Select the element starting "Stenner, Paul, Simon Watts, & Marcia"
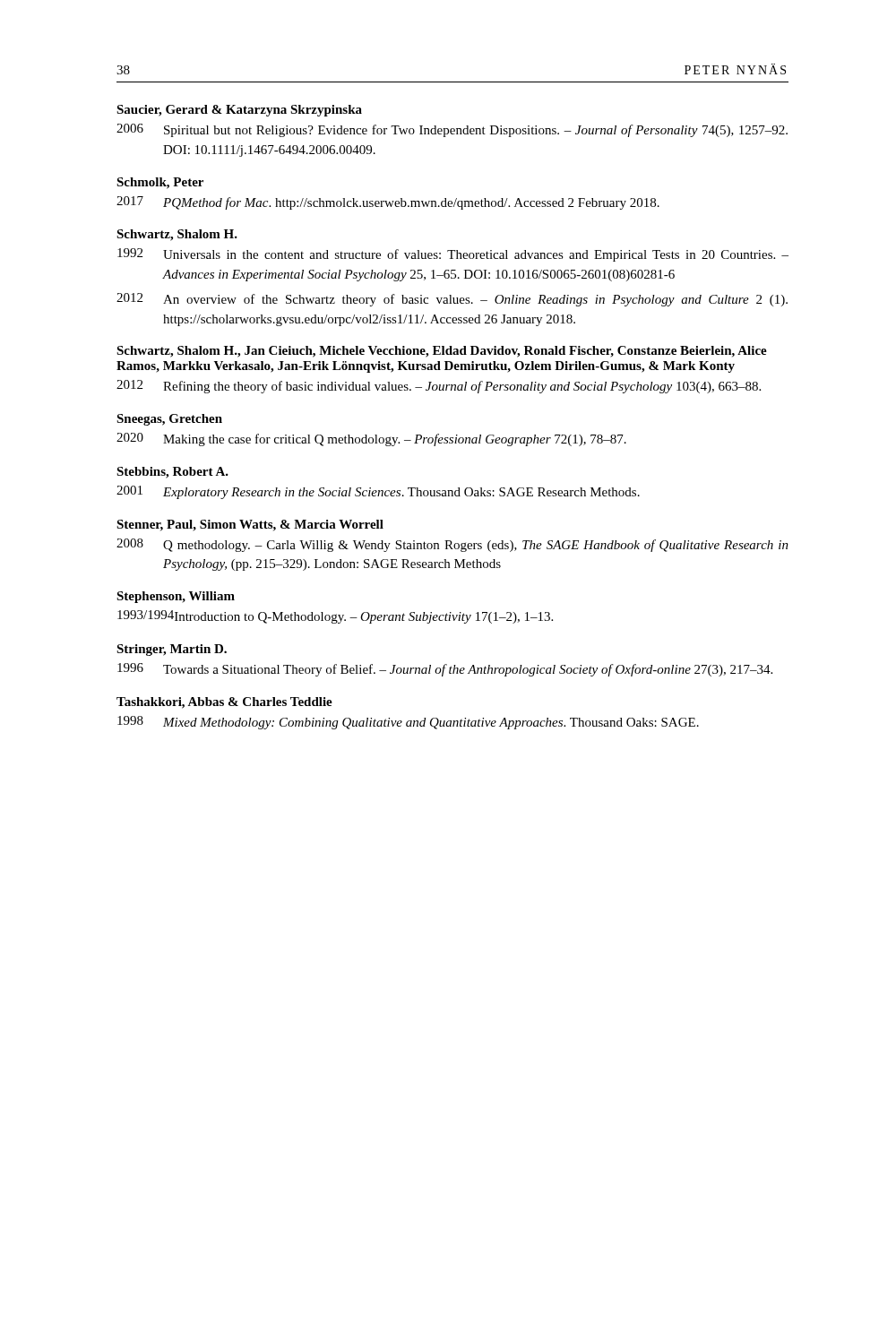Image resolution: width=896 pixels, height=1344 pixels. pos(250,526)
